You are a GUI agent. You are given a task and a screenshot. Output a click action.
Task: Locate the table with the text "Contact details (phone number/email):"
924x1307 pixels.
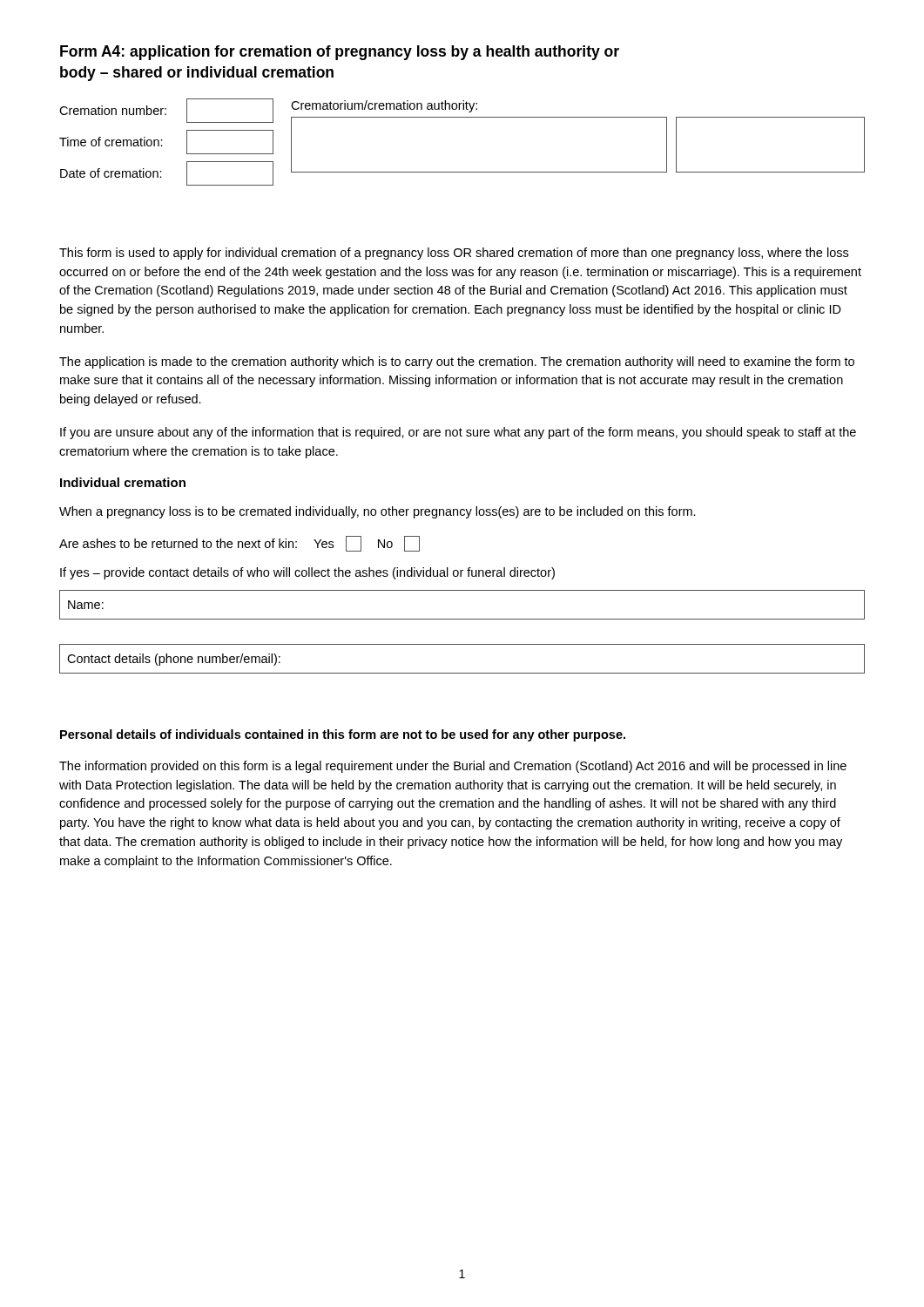462,659
